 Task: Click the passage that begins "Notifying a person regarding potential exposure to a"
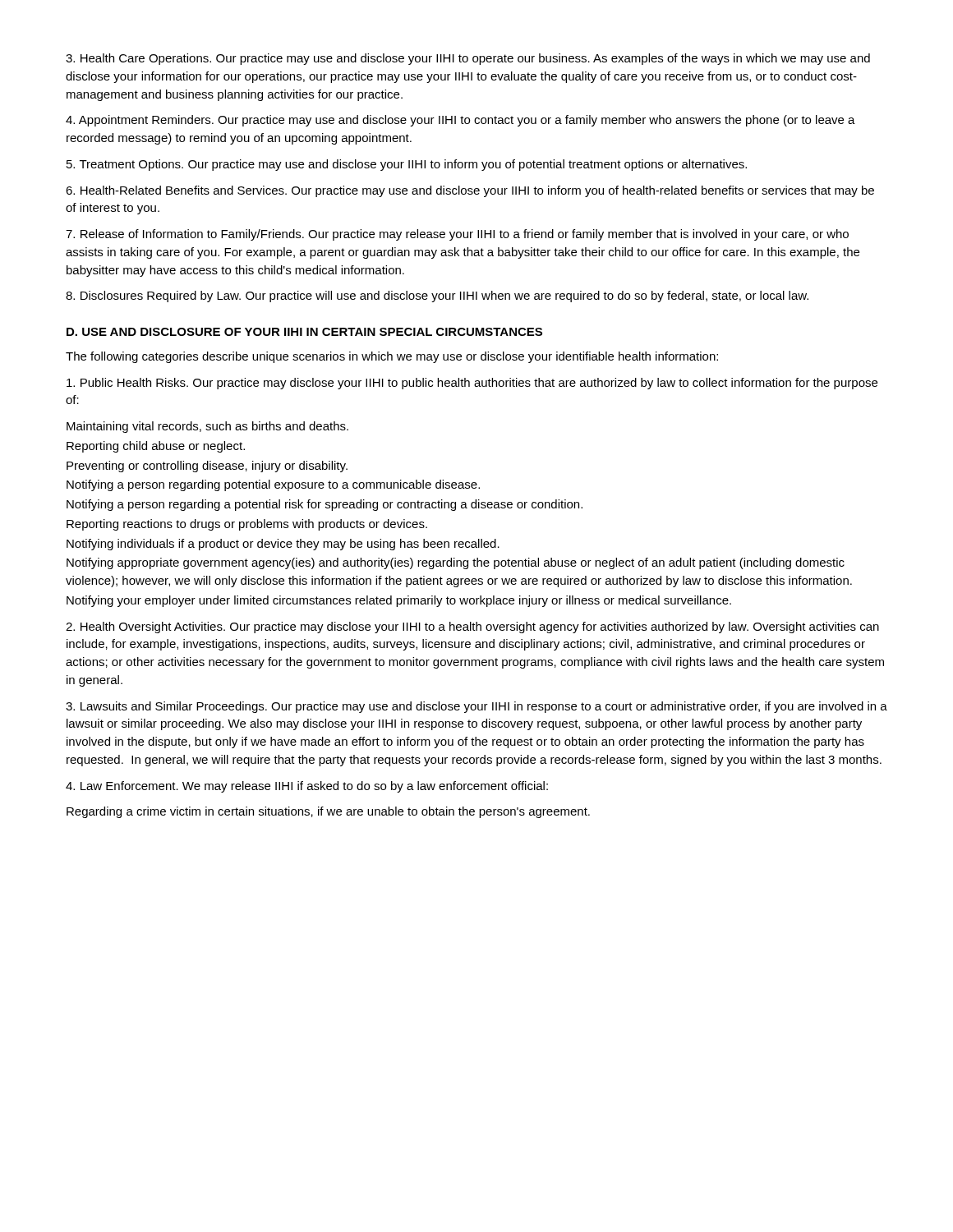273,484
